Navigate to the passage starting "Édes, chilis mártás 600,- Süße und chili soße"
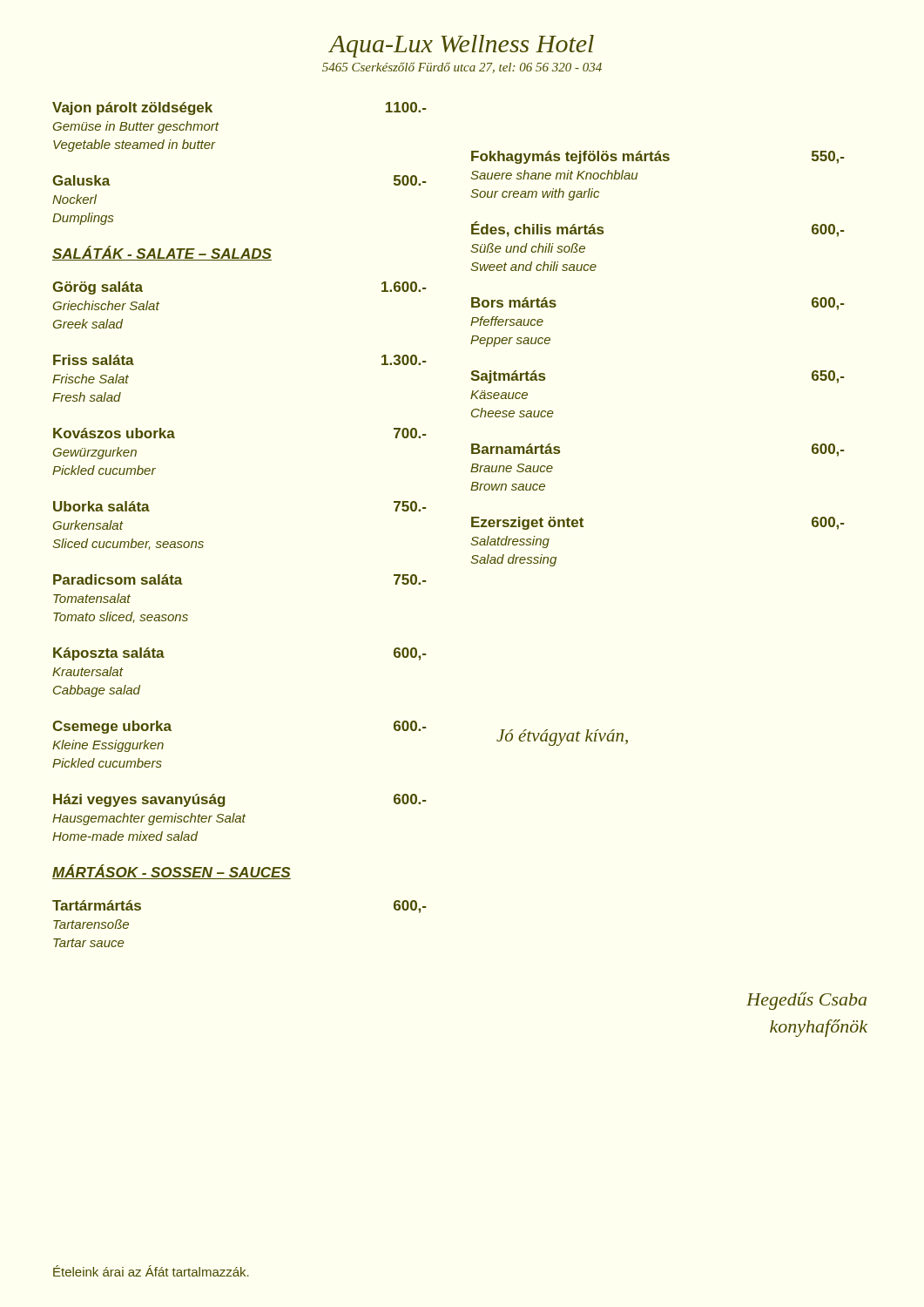Viewport: 924px width, 1307px height. point(538,229)
